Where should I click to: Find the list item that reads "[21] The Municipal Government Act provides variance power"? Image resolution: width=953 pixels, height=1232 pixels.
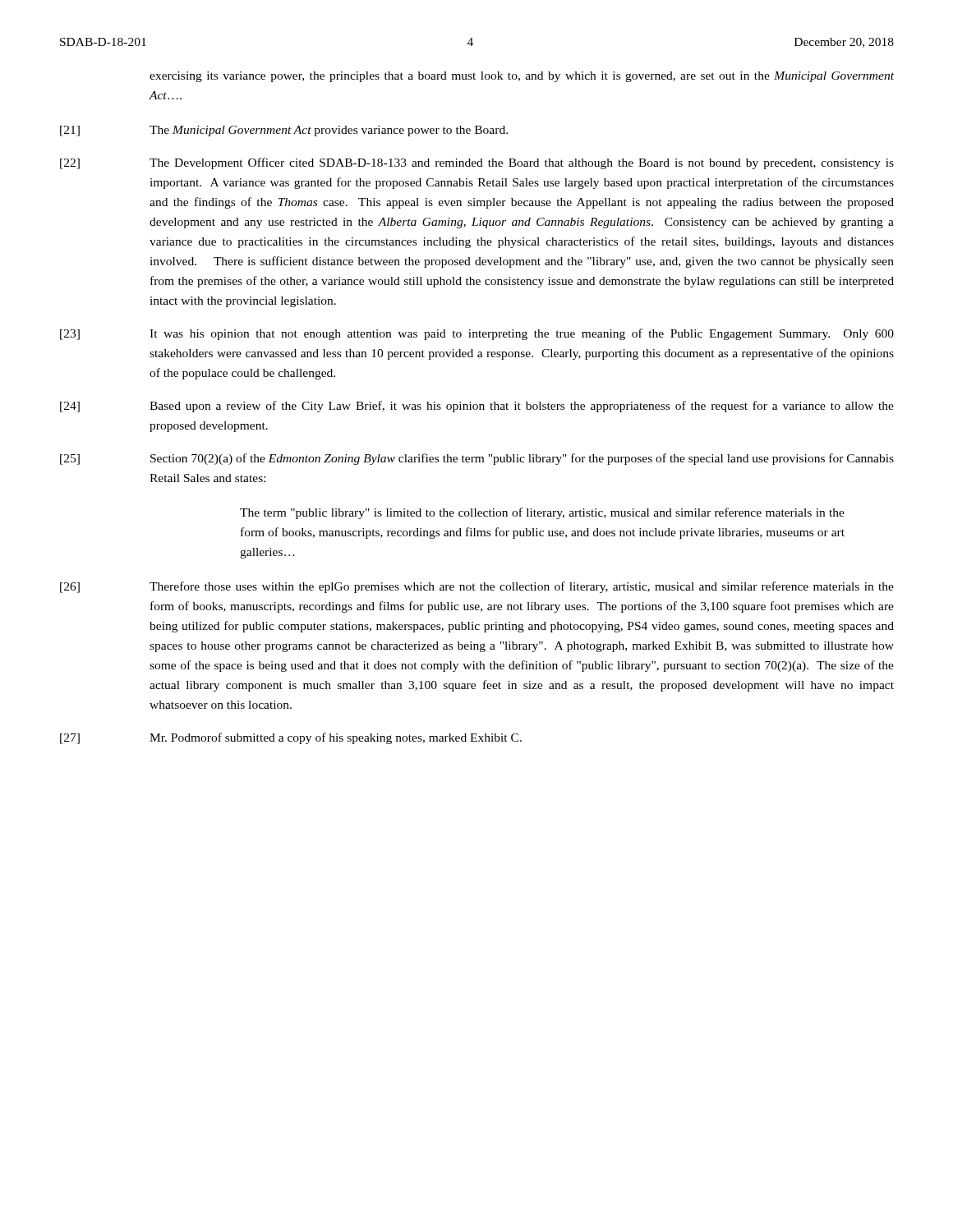tap(476, 130)
